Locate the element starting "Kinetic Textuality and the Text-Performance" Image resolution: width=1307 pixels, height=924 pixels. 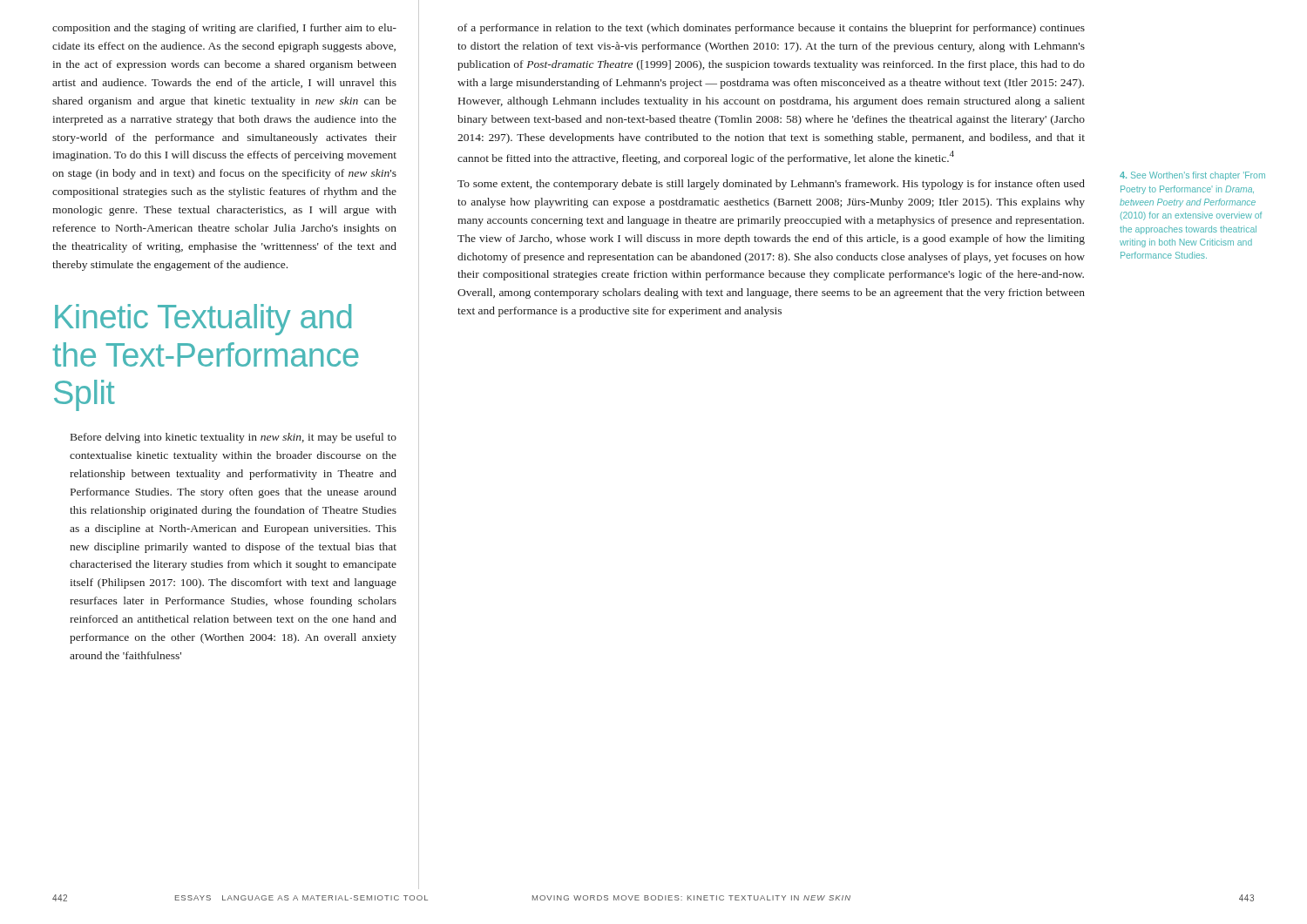pos(224,356)
